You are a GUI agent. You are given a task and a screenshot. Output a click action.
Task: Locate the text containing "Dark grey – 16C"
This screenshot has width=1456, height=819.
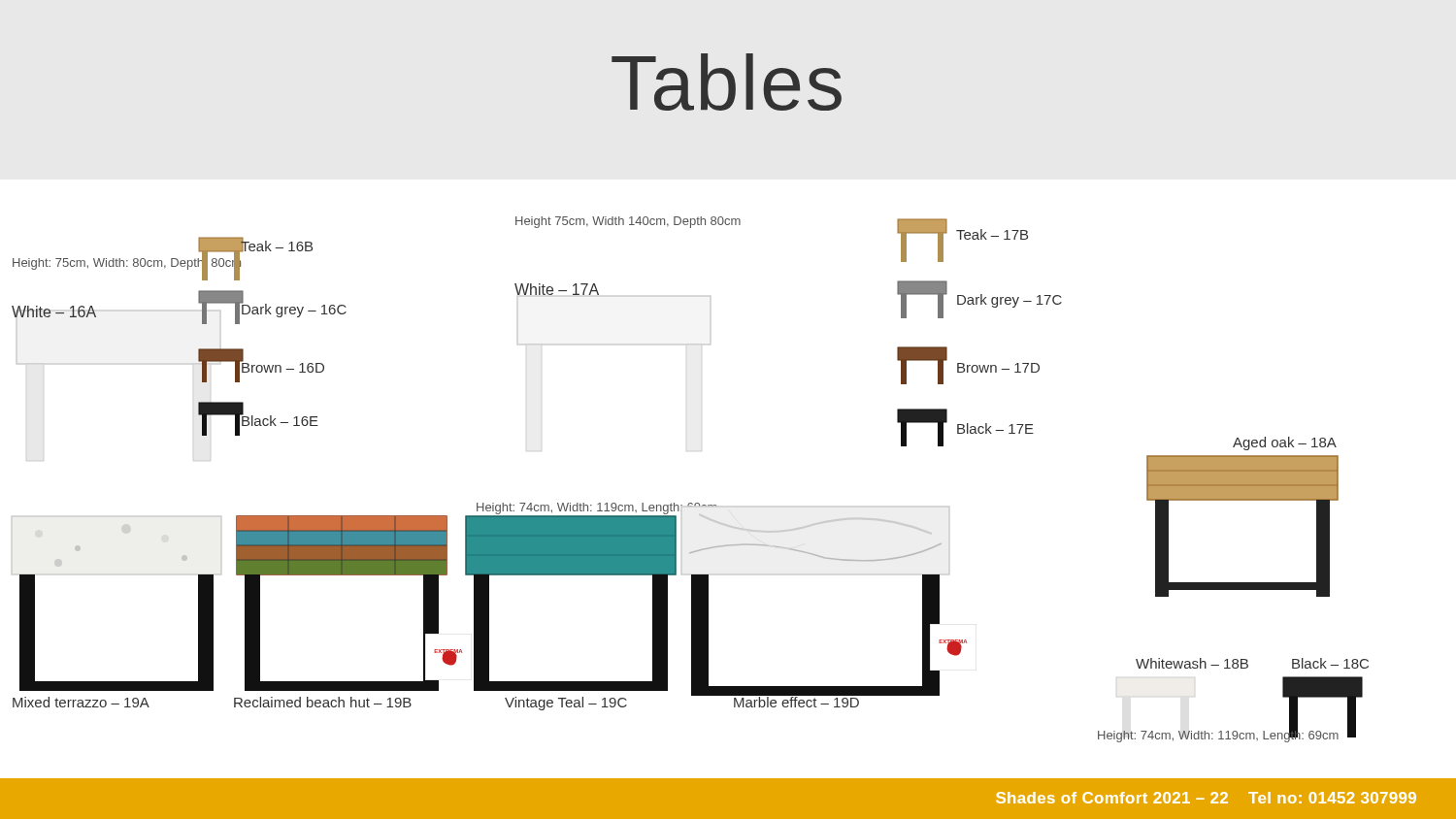(294, 309)
